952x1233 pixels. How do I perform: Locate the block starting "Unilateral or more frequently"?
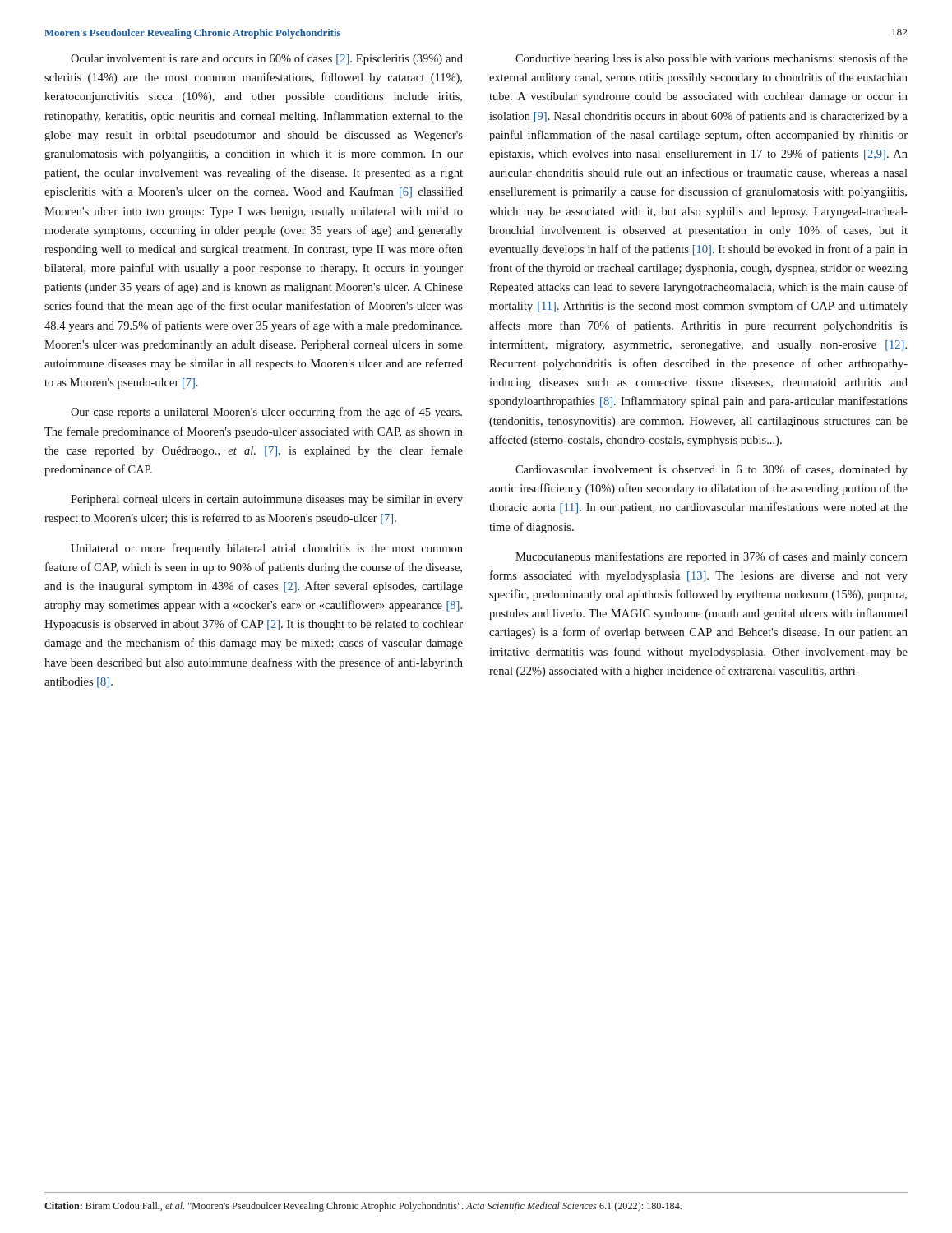[x=254, y=615]
